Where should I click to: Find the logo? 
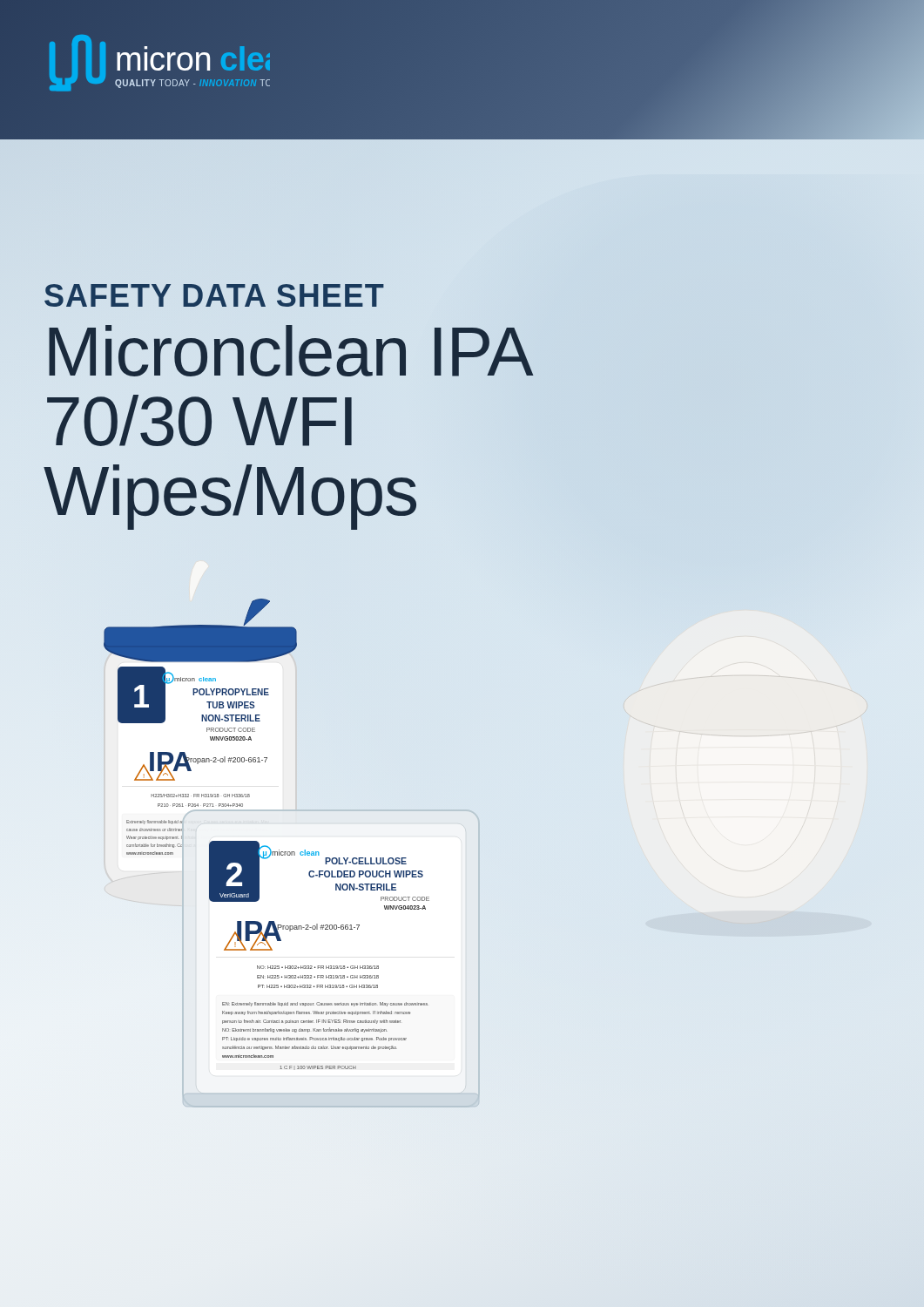click(157, 61)
